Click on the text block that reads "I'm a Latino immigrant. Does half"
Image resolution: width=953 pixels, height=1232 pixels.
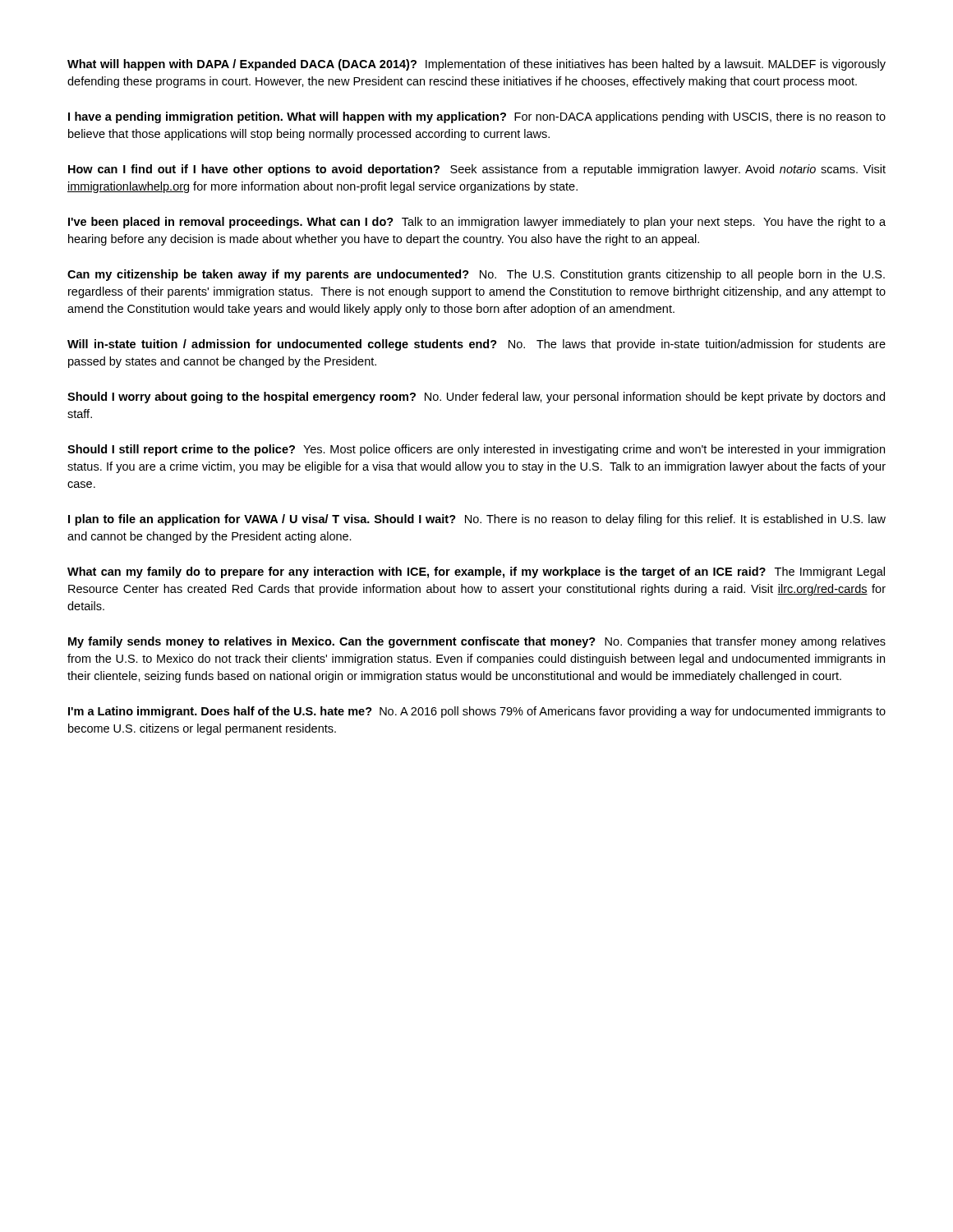pyautogui.click(x=476, y=720)
